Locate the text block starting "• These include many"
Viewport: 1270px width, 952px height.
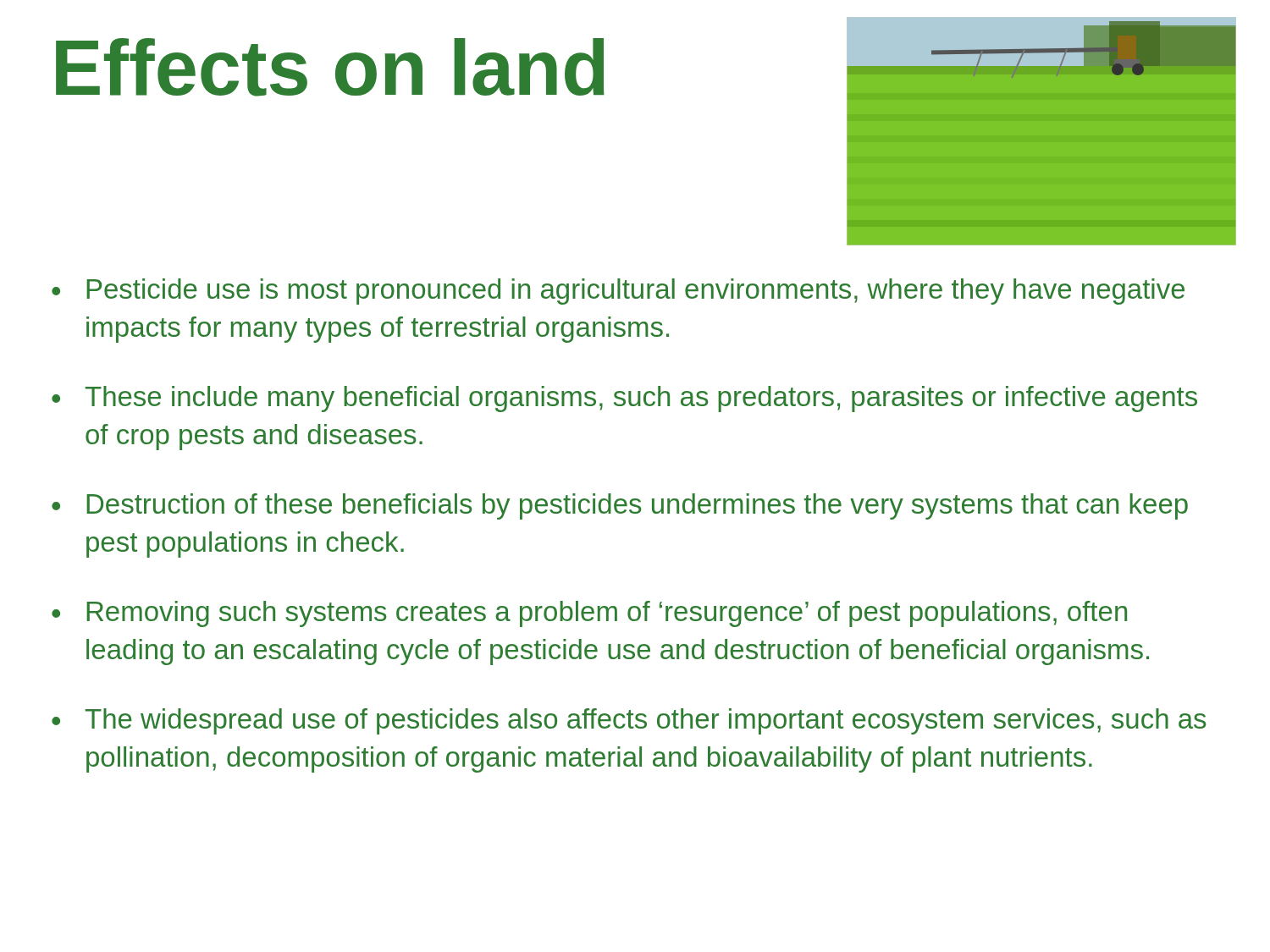click(635, 416)
